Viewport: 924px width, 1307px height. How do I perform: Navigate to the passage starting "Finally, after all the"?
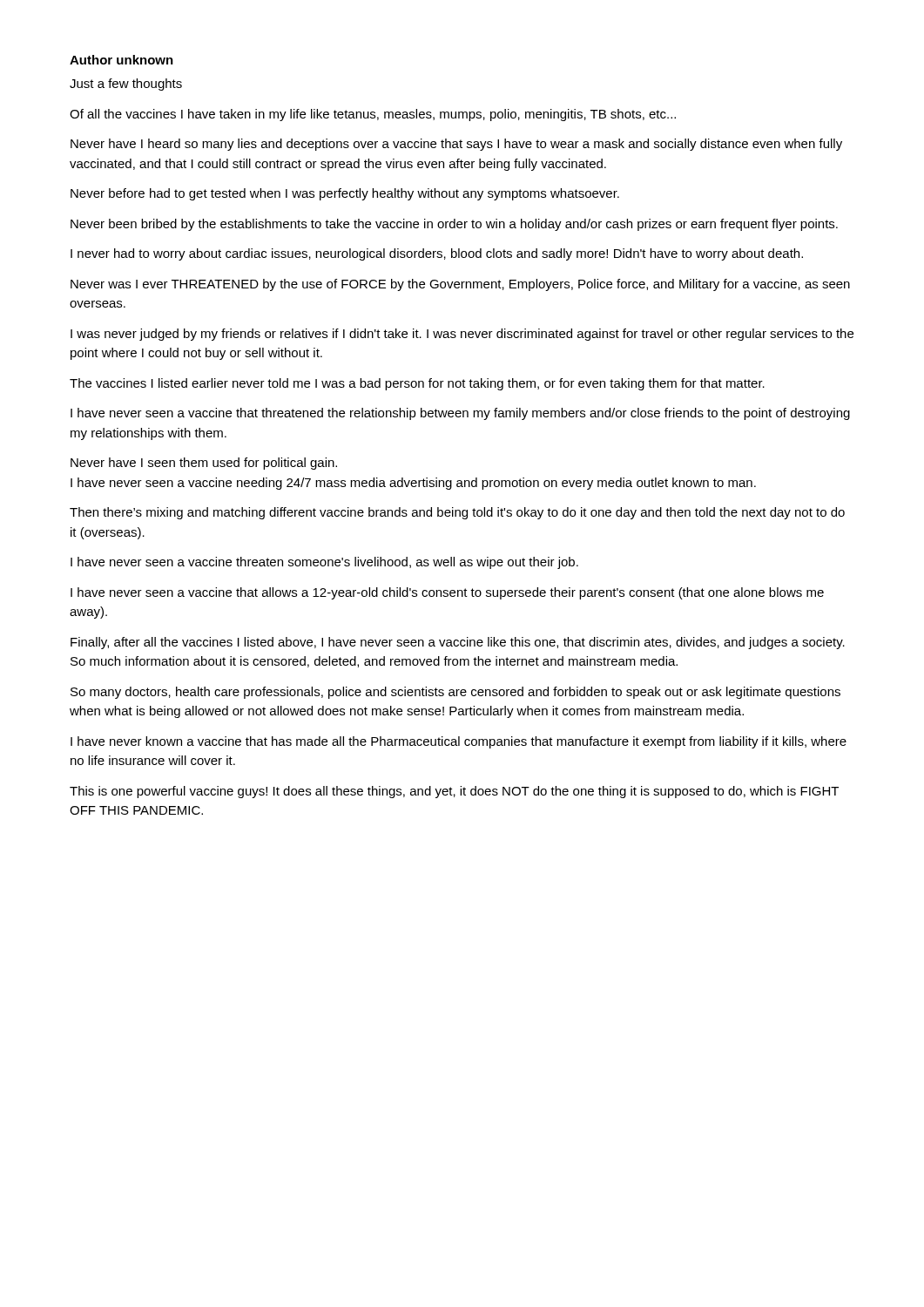coord(458,651)
